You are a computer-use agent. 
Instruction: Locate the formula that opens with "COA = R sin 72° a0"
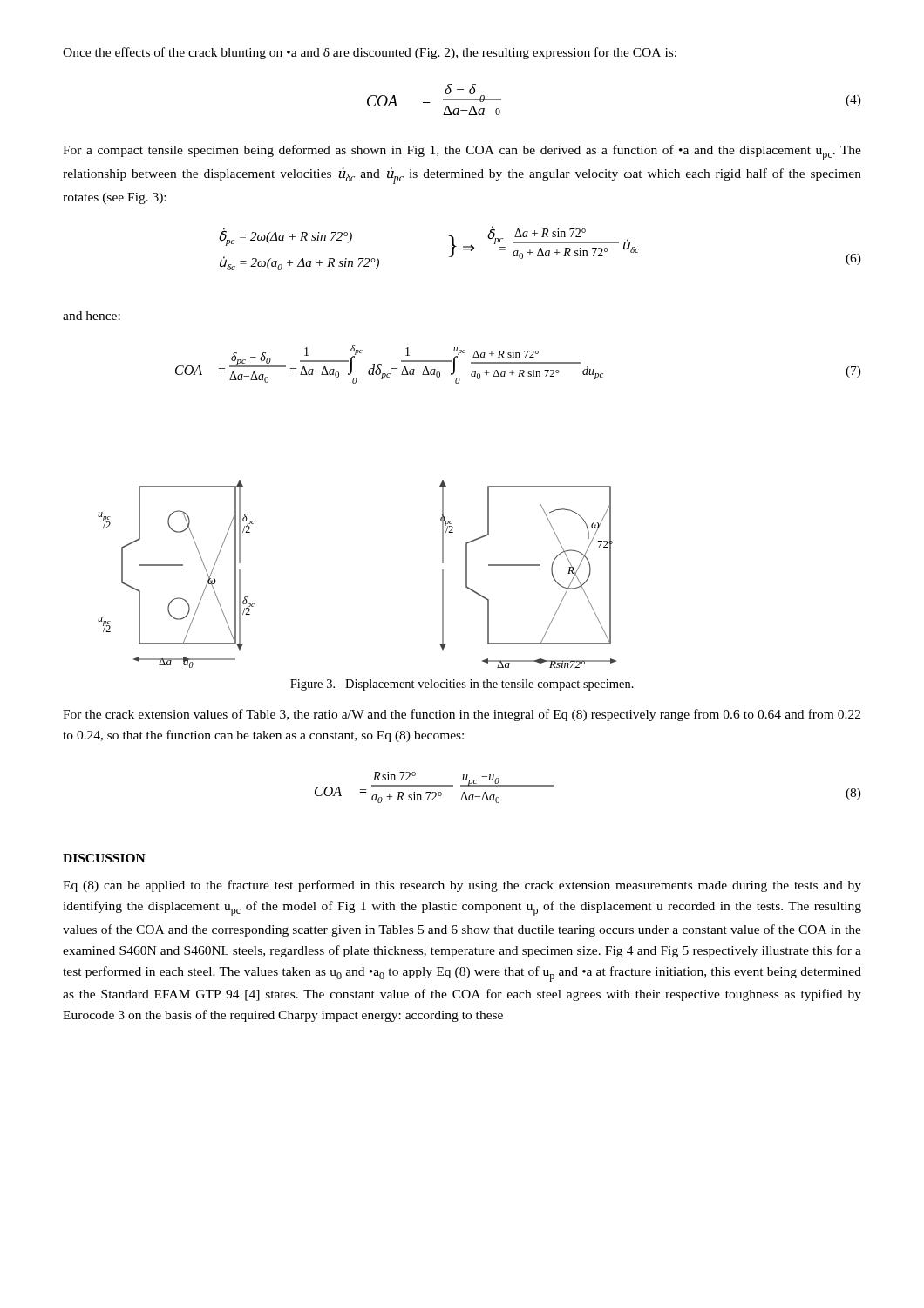pos(412,786)
